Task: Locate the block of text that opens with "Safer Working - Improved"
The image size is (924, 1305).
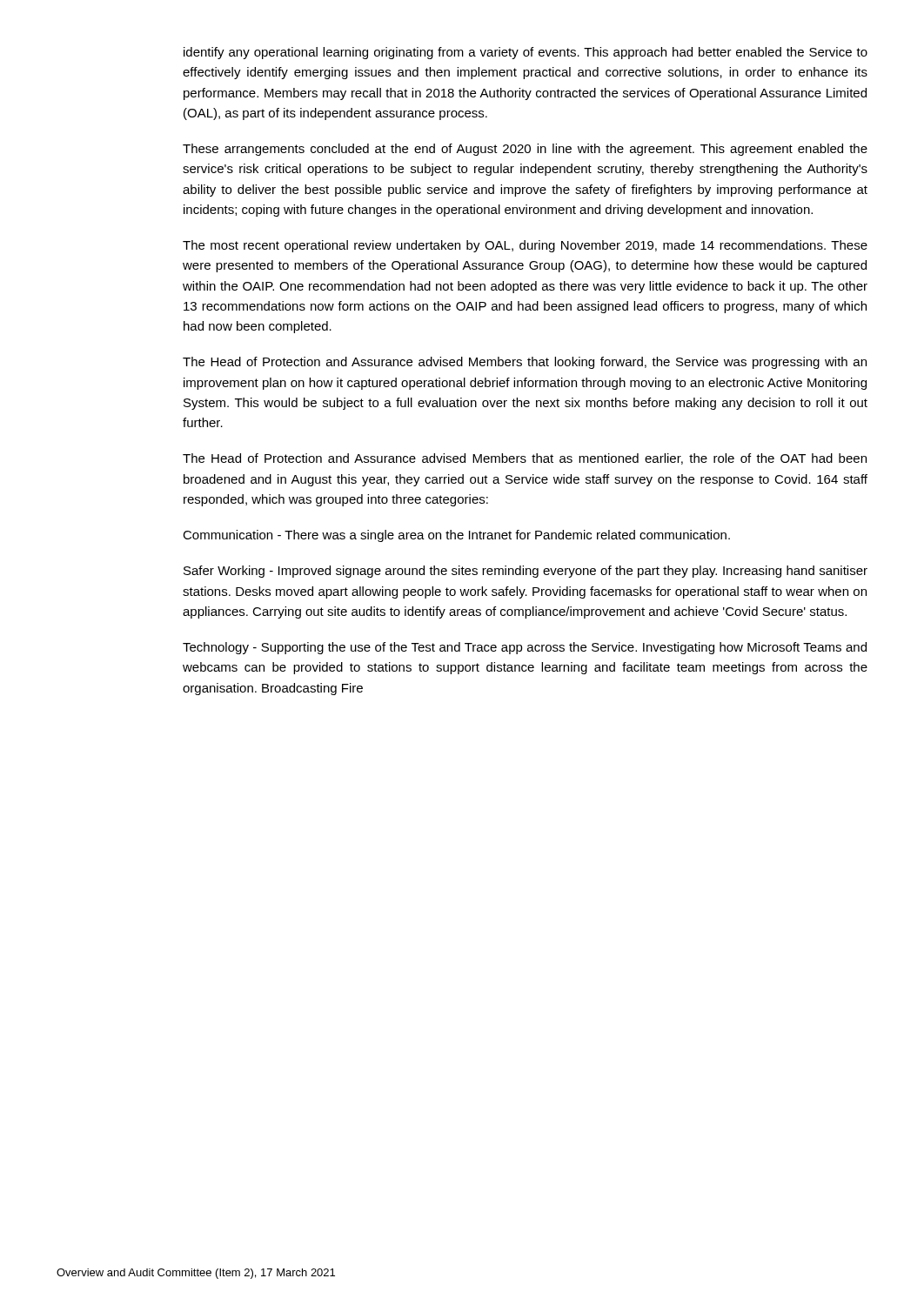Action: point(525,591)
